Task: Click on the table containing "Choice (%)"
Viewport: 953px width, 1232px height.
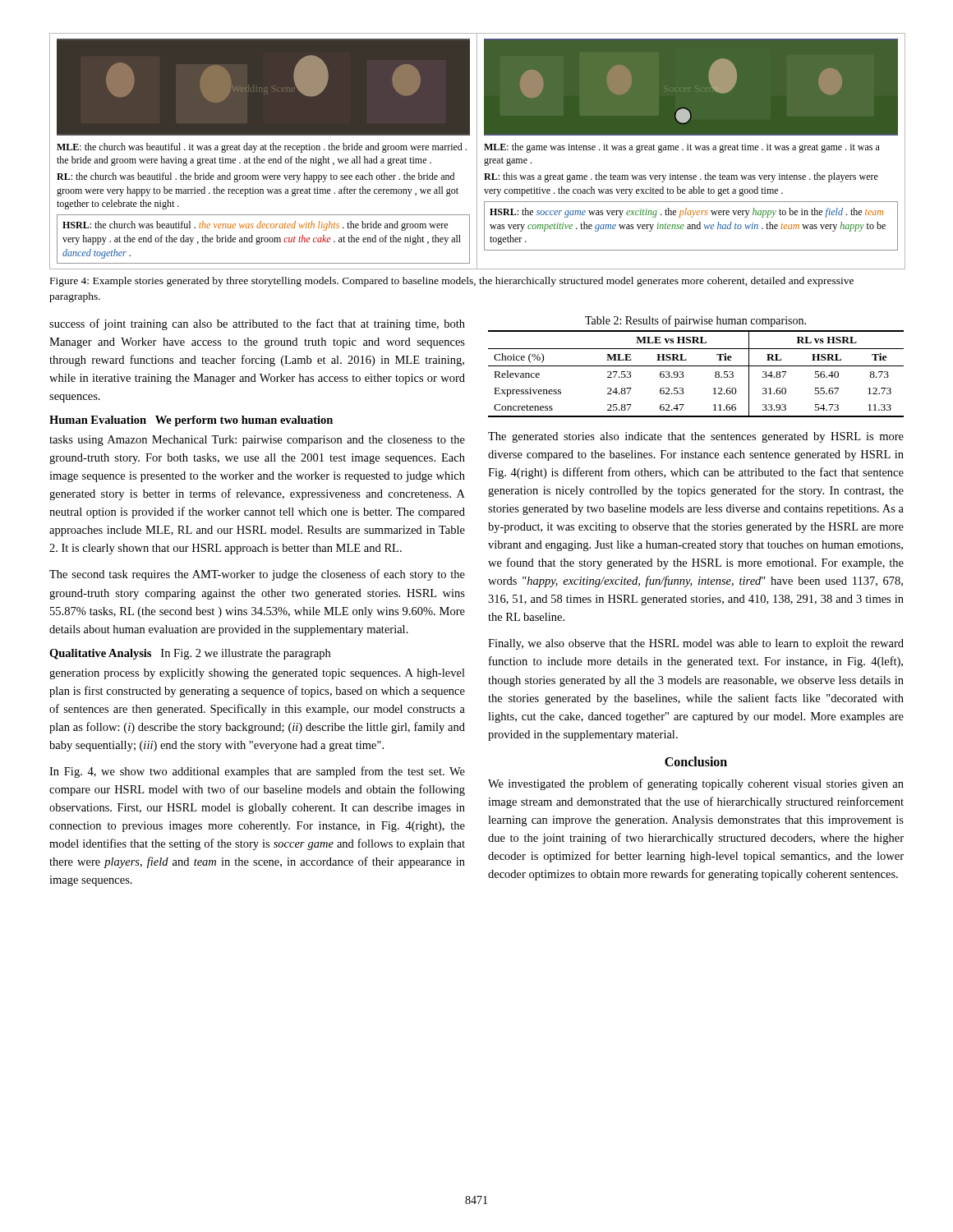Action: (696, 374)
